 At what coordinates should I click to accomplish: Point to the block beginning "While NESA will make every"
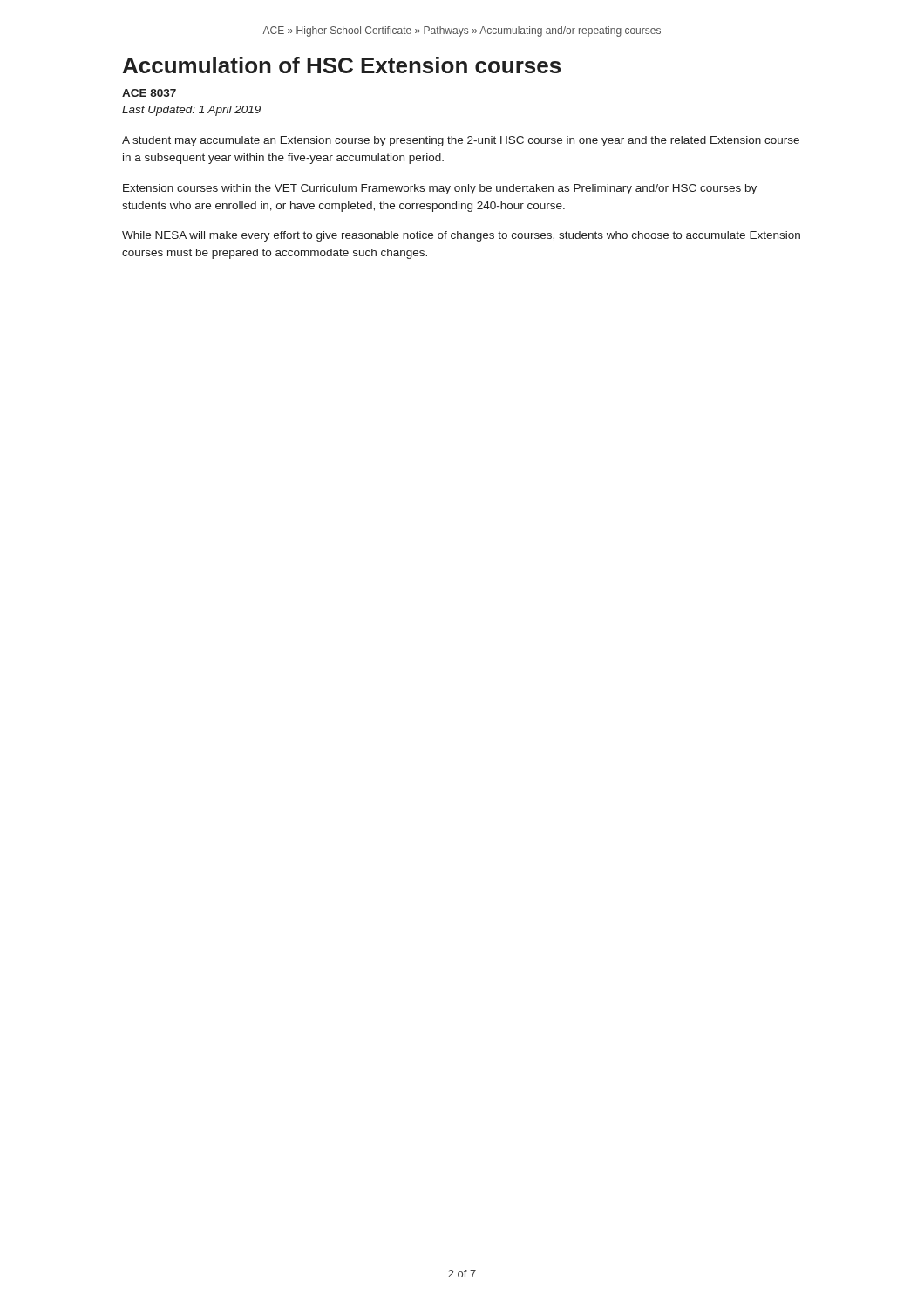(461, 244)
